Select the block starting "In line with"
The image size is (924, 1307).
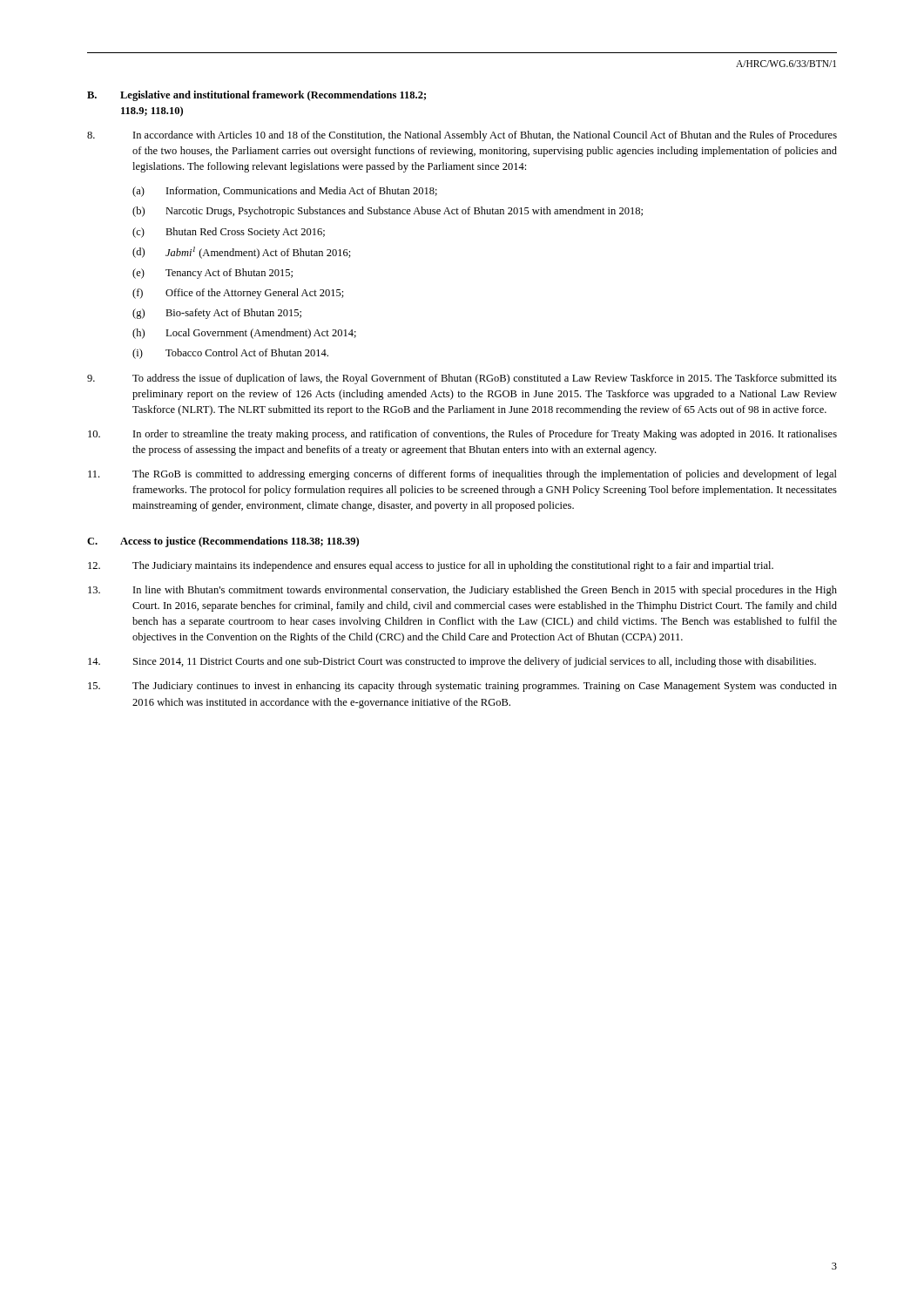[462, 614]
